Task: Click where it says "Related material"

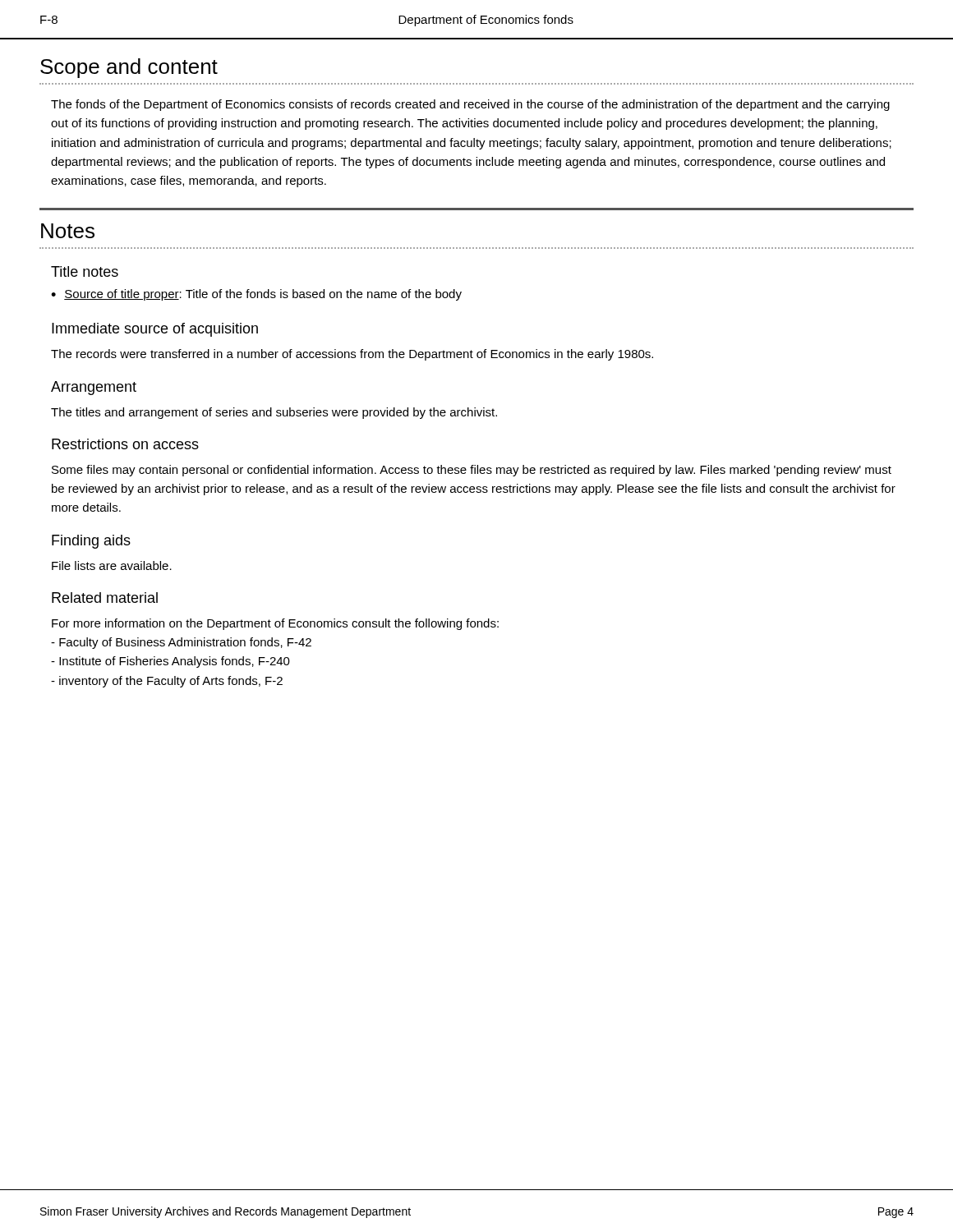Action: point(105,598)
